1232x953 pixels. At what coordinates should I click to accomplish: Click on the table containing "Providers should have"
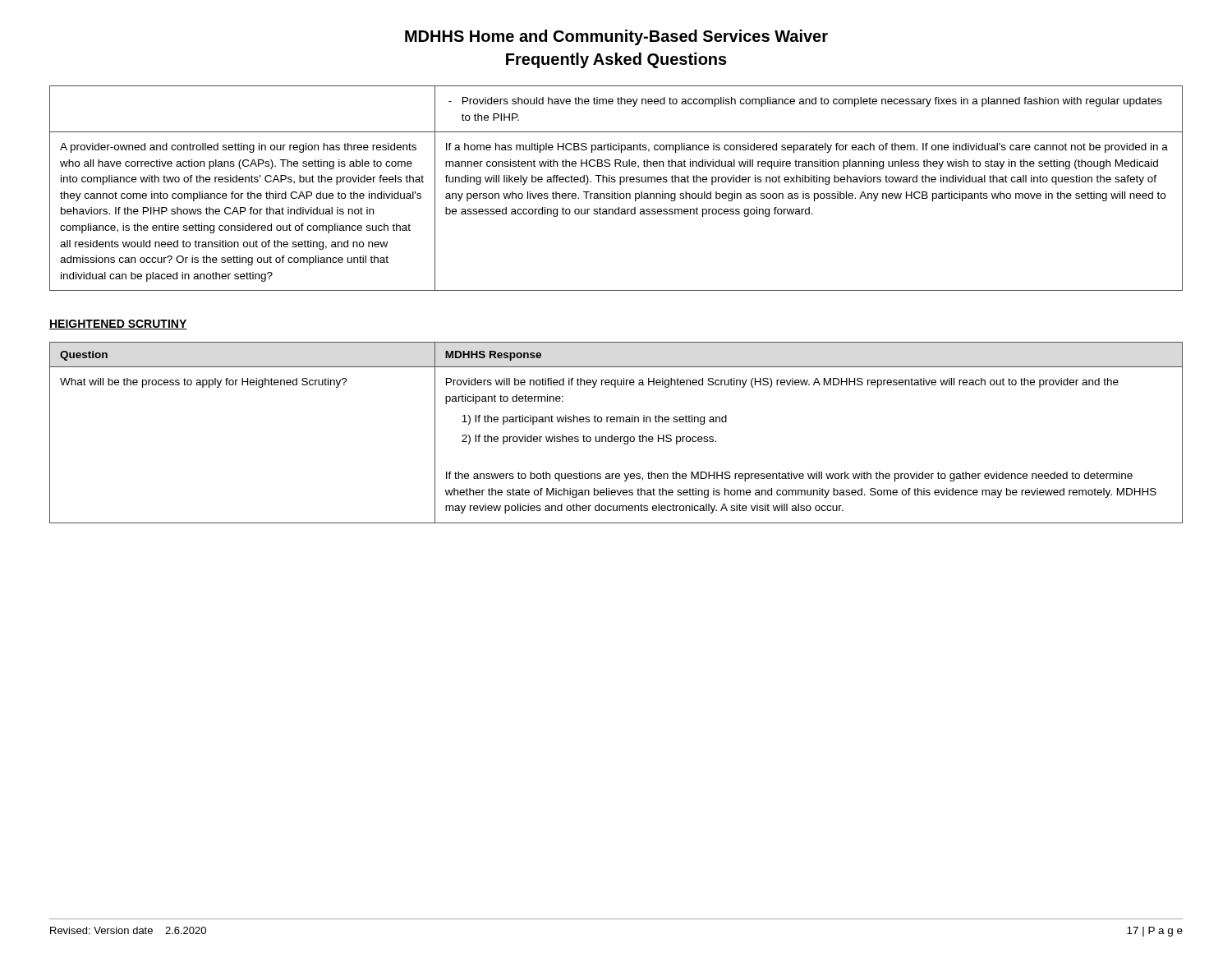[x=616, y=188]
